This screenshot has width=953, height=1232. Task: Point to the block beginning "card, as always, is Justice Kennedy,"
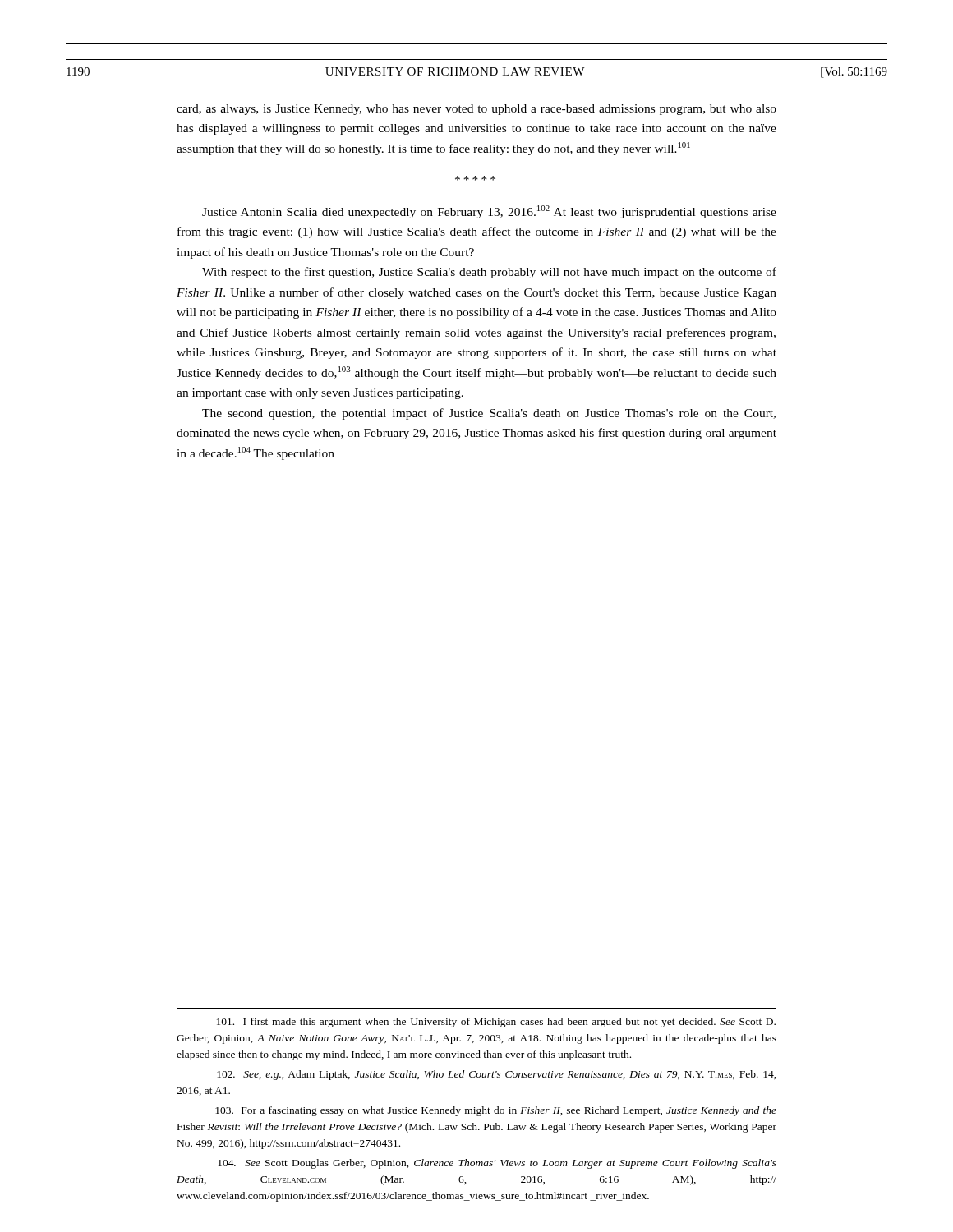(476, 281)
